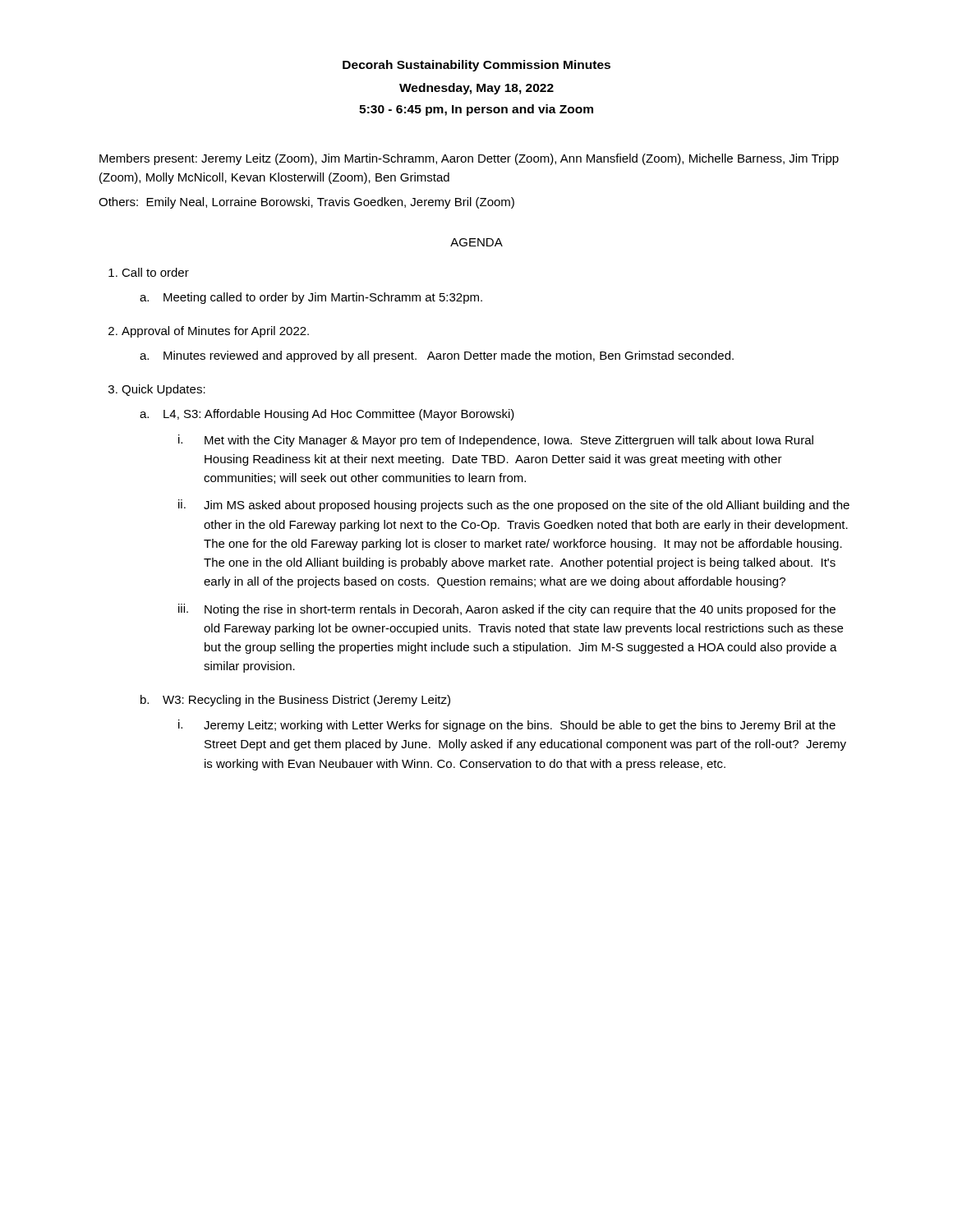Locate the list item containing "a. Meeting called to order by Jim"
This screenshot has height=1232, width=953.
(311, 298)
